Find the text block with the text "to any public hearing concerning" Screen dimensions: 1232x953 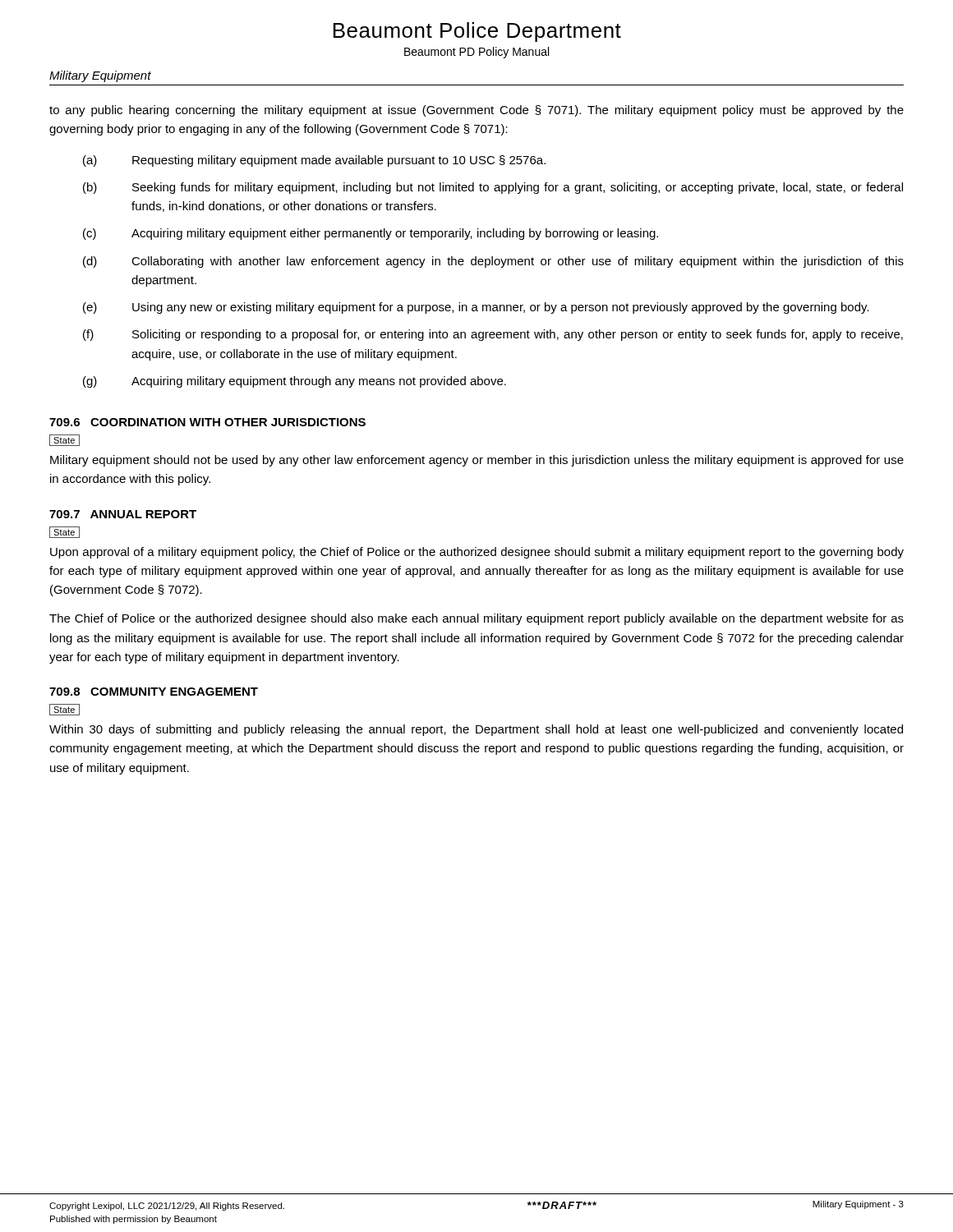point(476,119)
